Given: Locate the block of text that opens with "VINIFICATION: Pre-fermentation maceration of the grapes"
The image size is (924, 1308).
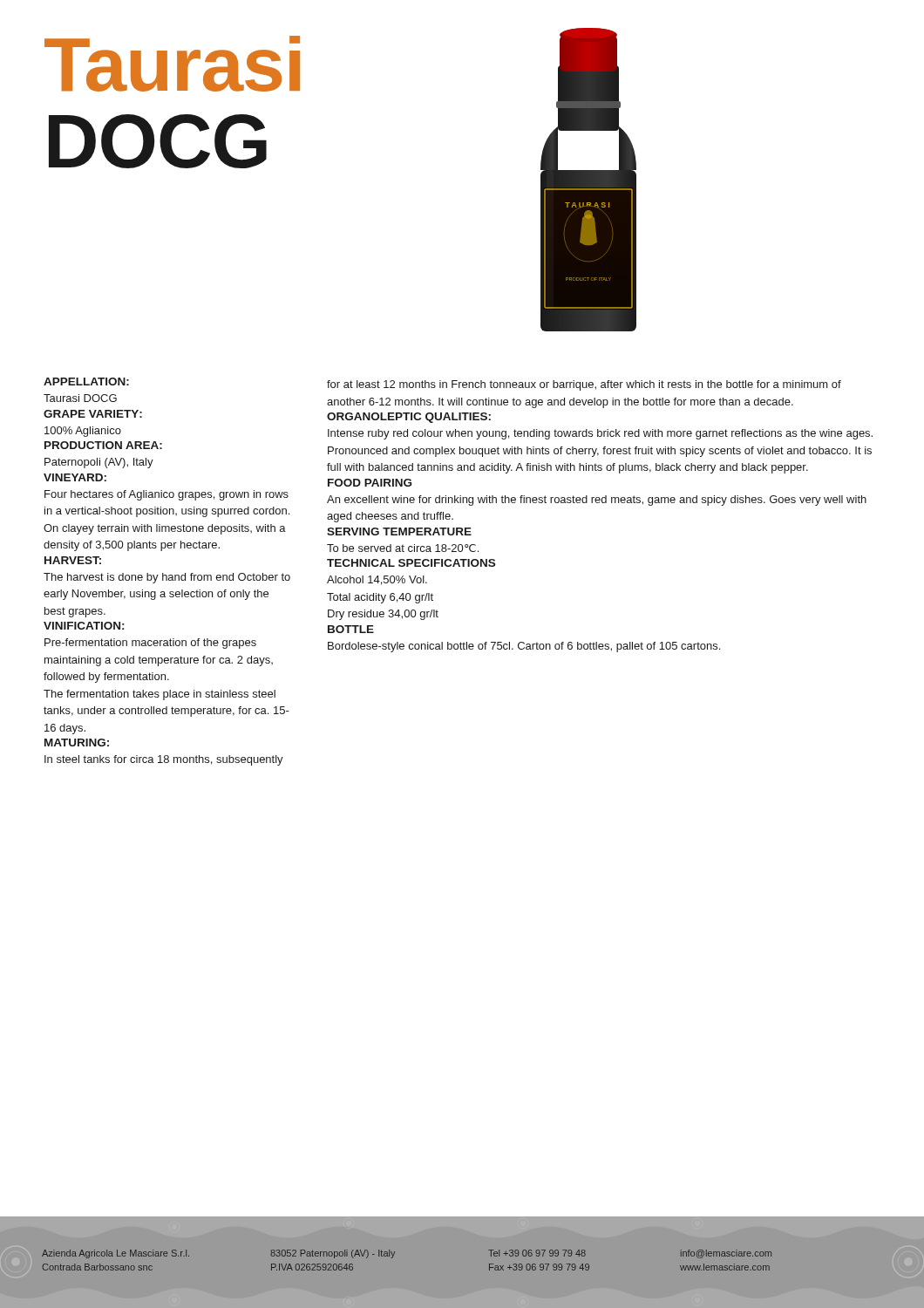Looking at the screenshot, I should coord(168,678).
